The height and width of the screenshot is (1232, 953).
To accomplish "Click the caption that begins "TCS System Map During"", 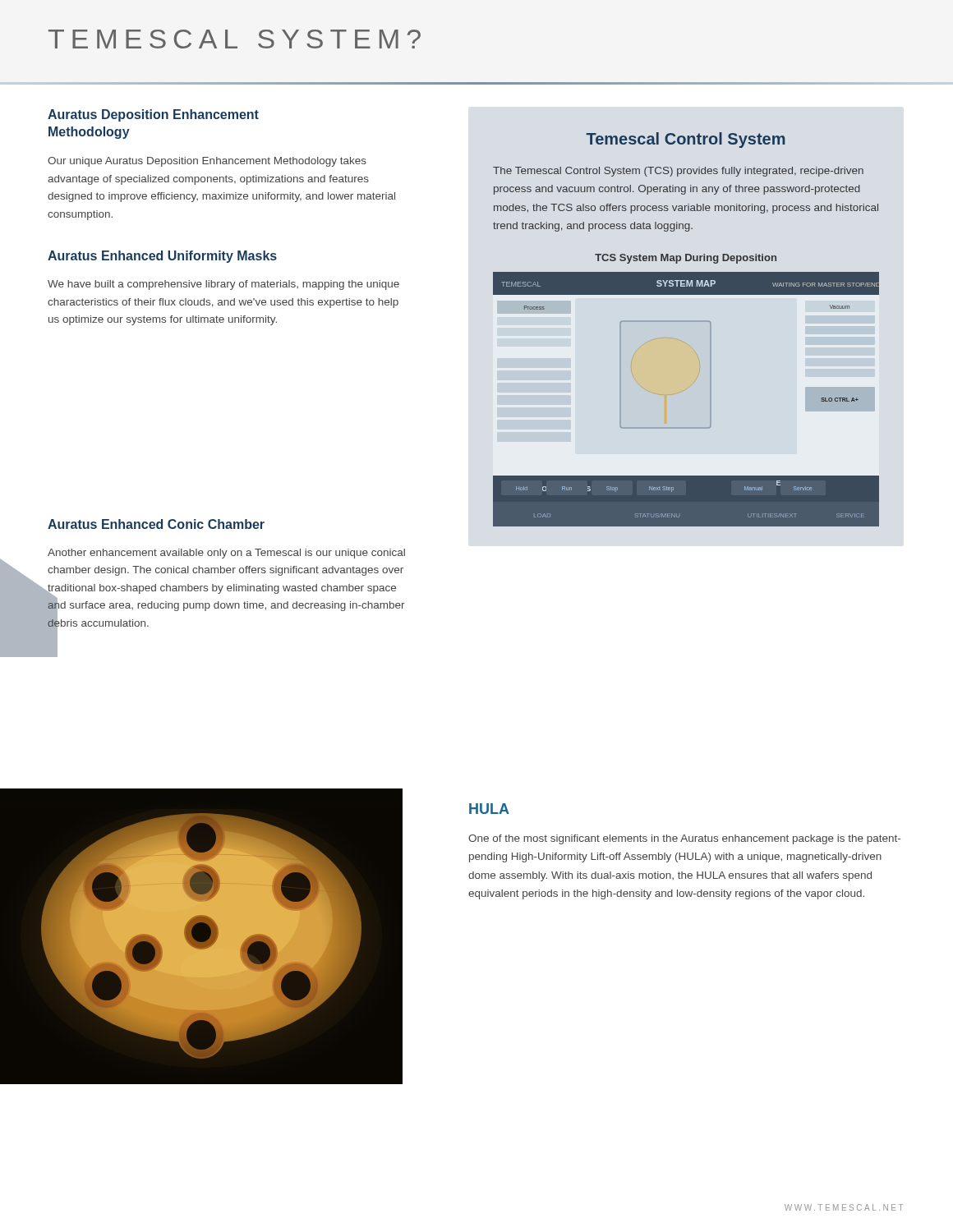I will coord(686,257).
